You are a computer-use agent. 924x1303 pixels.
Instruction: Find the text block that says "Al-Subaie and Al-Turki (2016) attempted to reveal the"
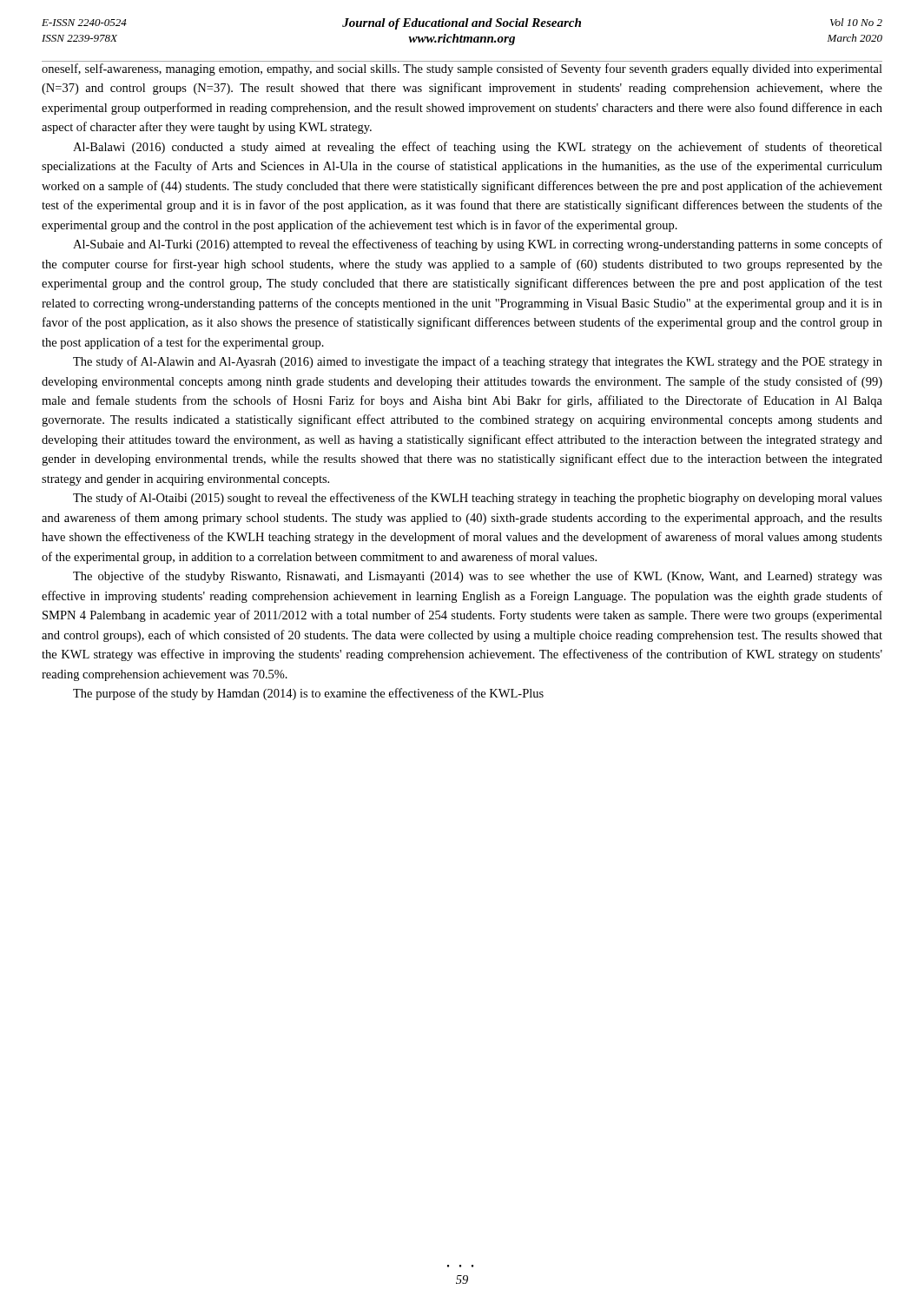(x=462, y=293)
